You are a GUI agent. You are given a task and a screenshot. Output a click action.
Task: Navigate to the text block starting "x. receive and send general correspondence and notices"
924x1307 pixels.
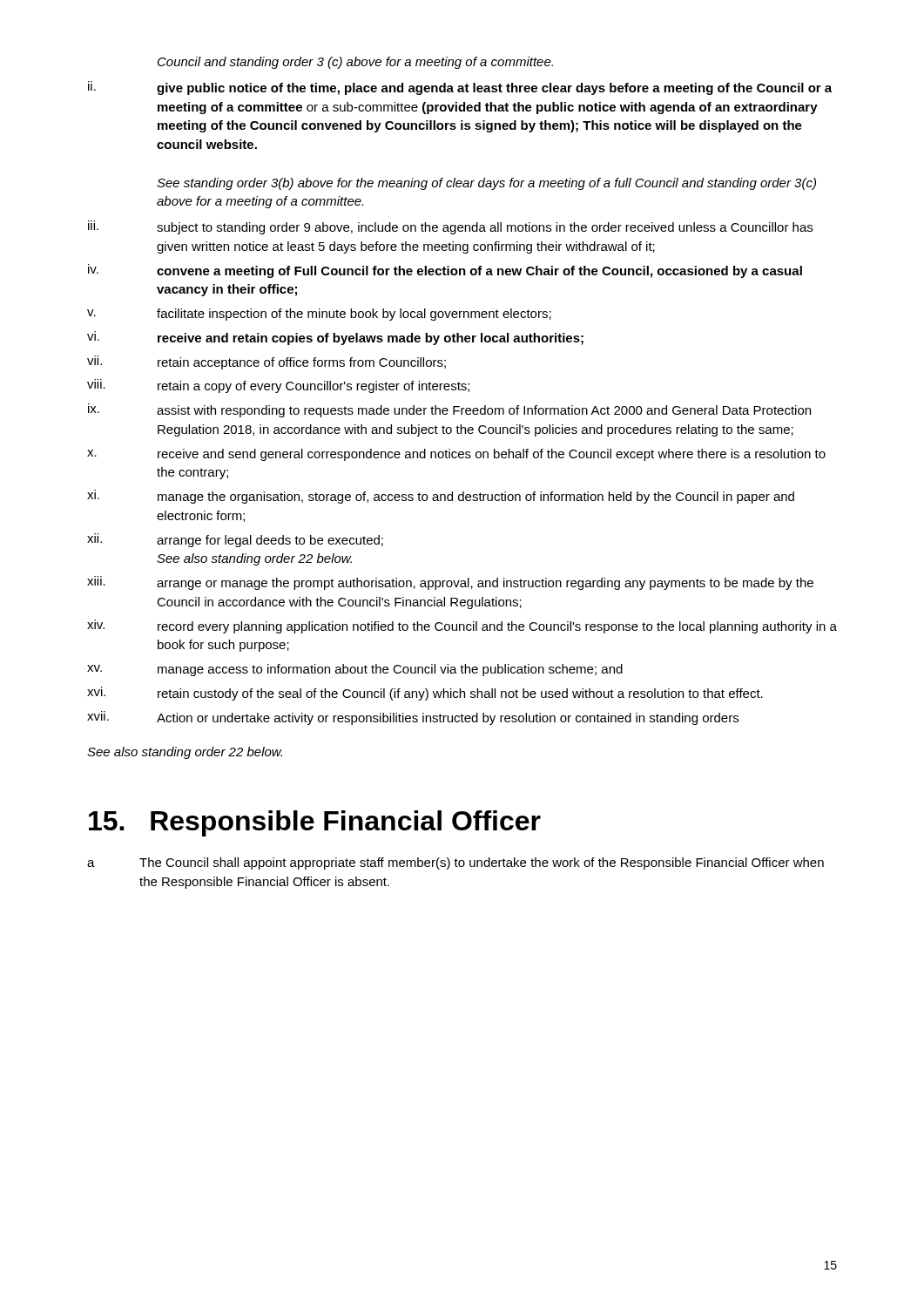[462, 463]
